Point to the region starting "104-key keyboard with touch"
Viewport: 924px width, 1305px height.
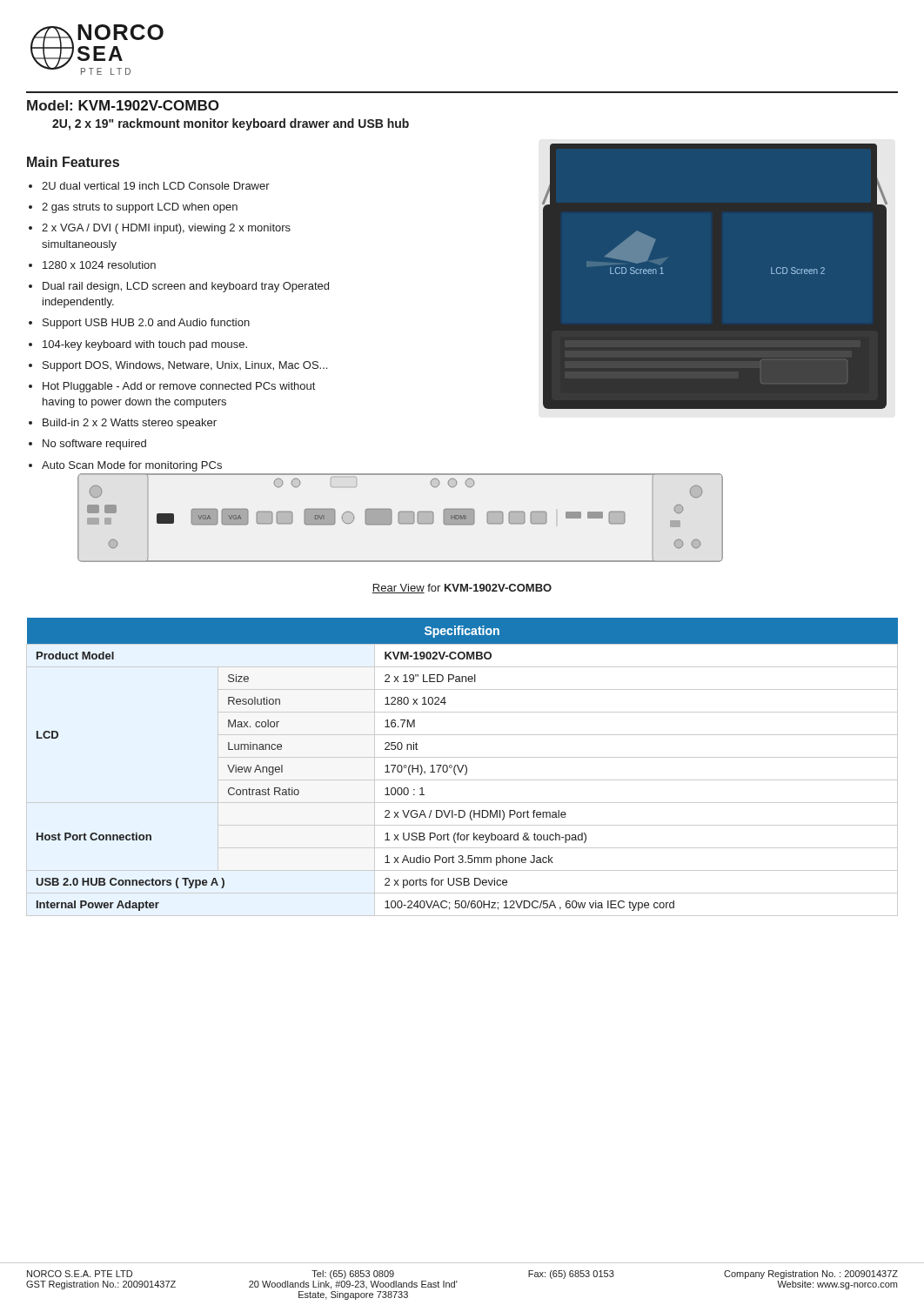click(145, 344)
